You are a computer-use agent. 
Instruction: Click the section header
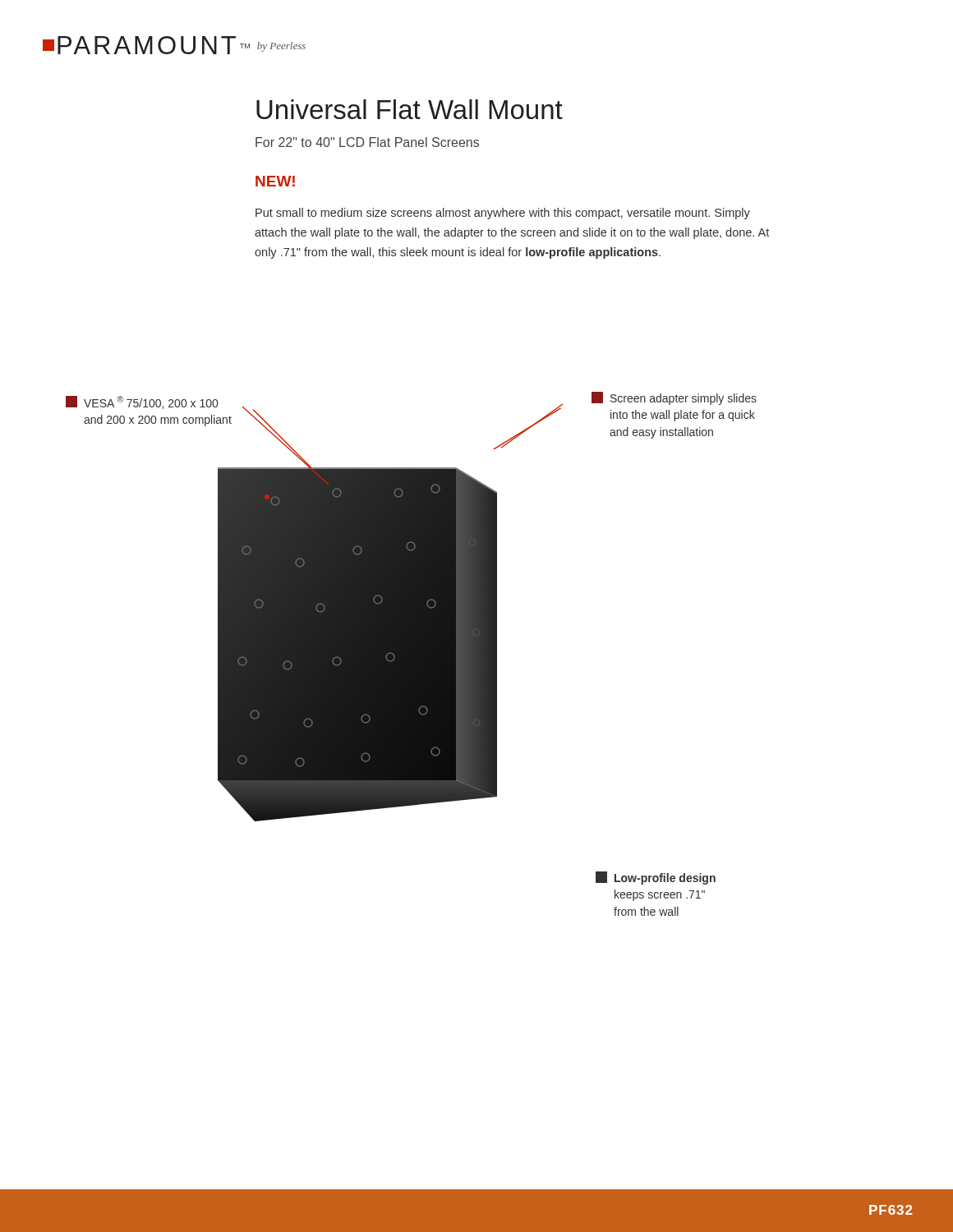click(x=337, y=182)
